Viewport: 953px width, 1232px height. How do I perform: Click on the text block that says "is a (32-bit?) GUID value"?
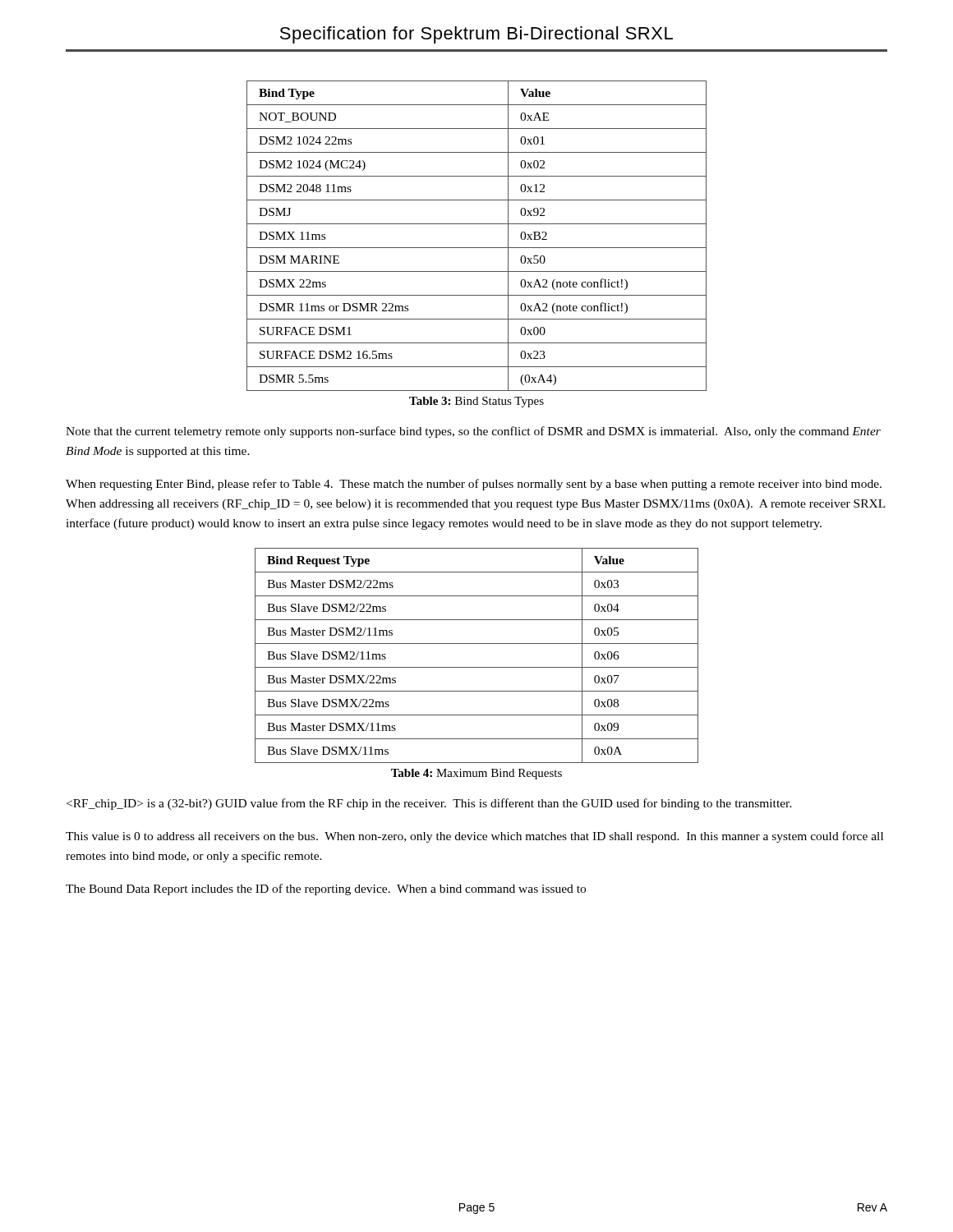[x=429, y=803]
